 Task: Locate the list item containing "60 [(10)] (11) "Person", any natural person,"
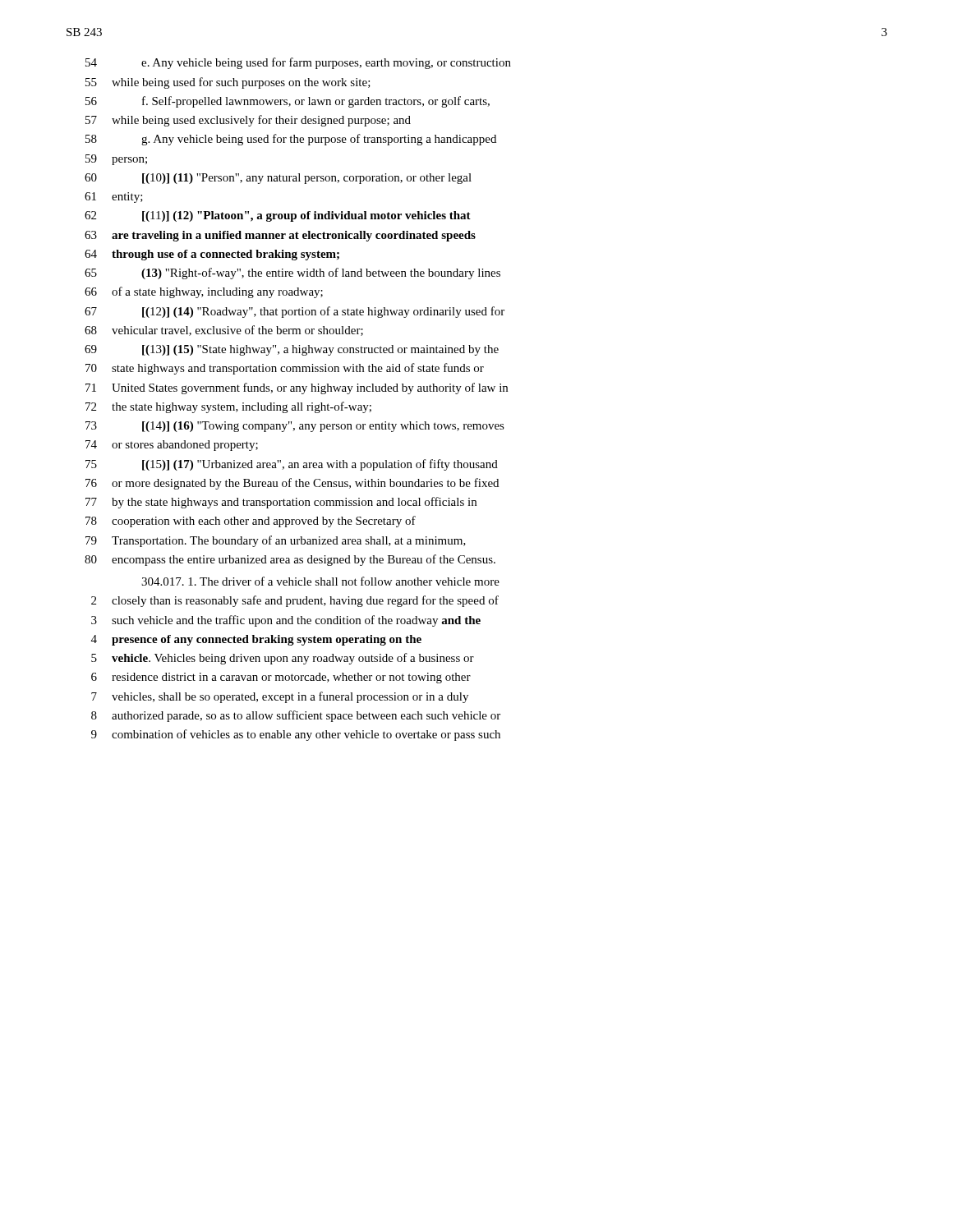pos(476,178)
